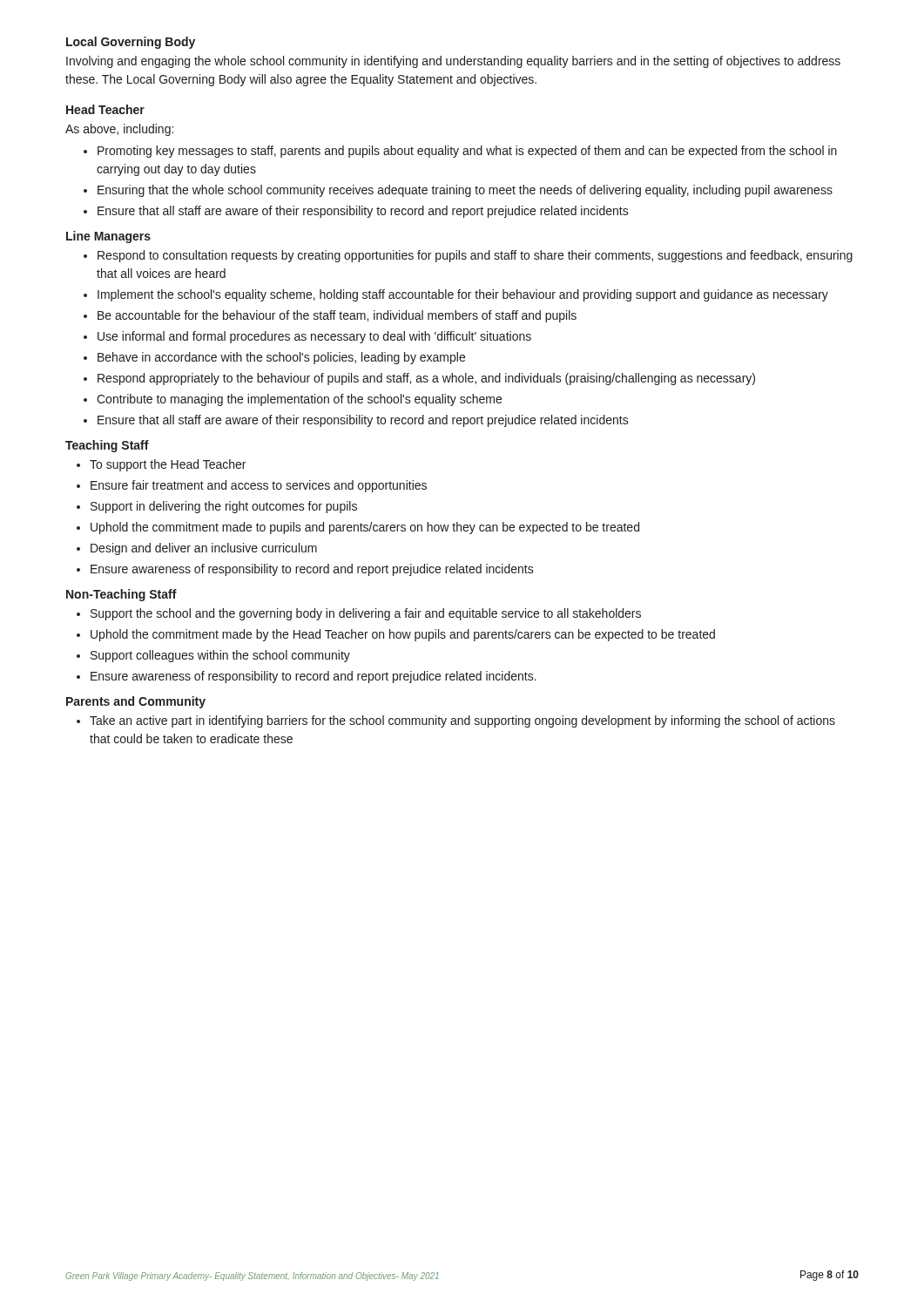Find the block on this page that starts "Support in delivering the right outcomes for"
Screen dimensions: 1307x924
224,506
